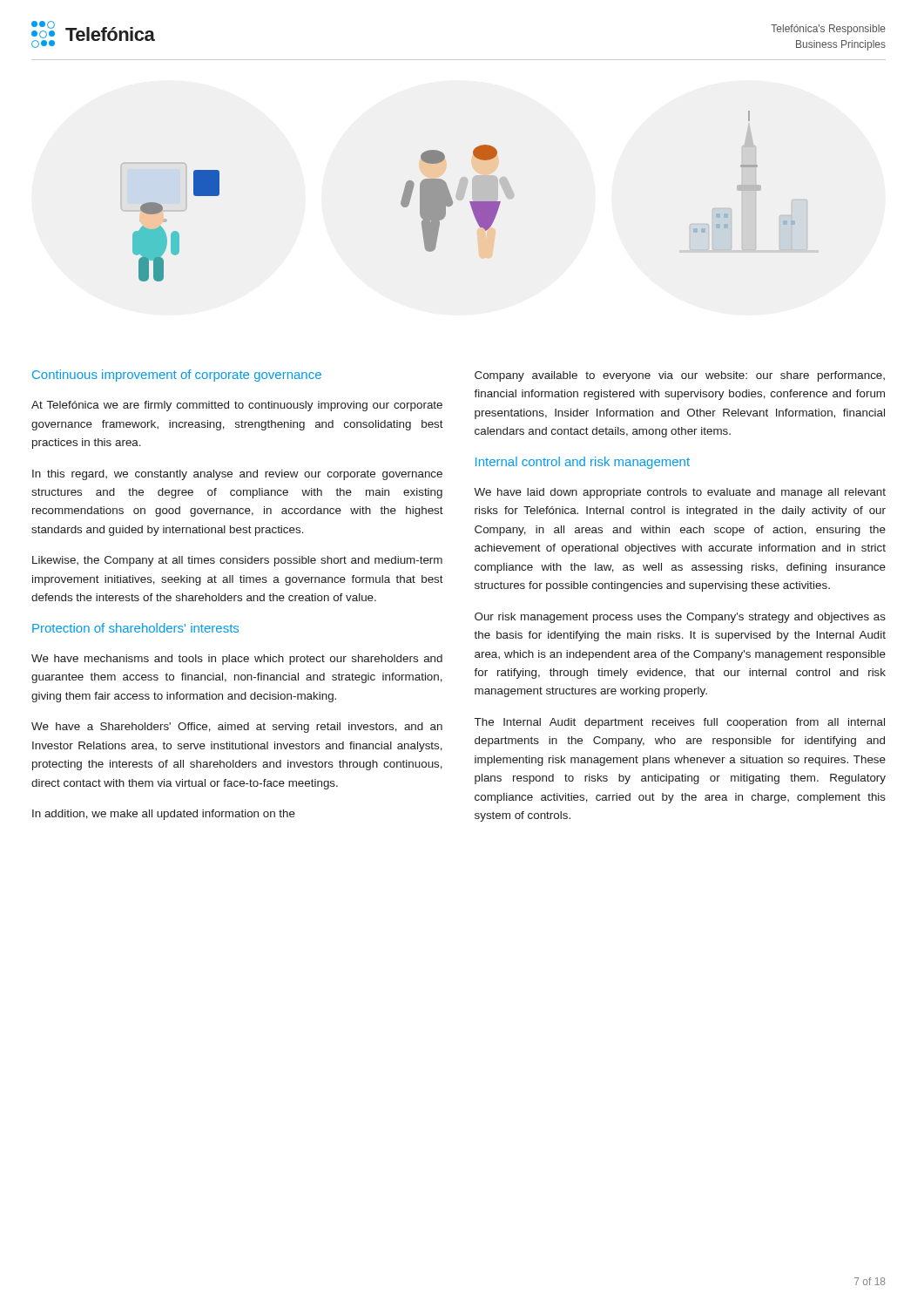Select the section header that says "Protection of shareholders' interests"
This screenshot has width=924, height=1307.
pos(135,627)
